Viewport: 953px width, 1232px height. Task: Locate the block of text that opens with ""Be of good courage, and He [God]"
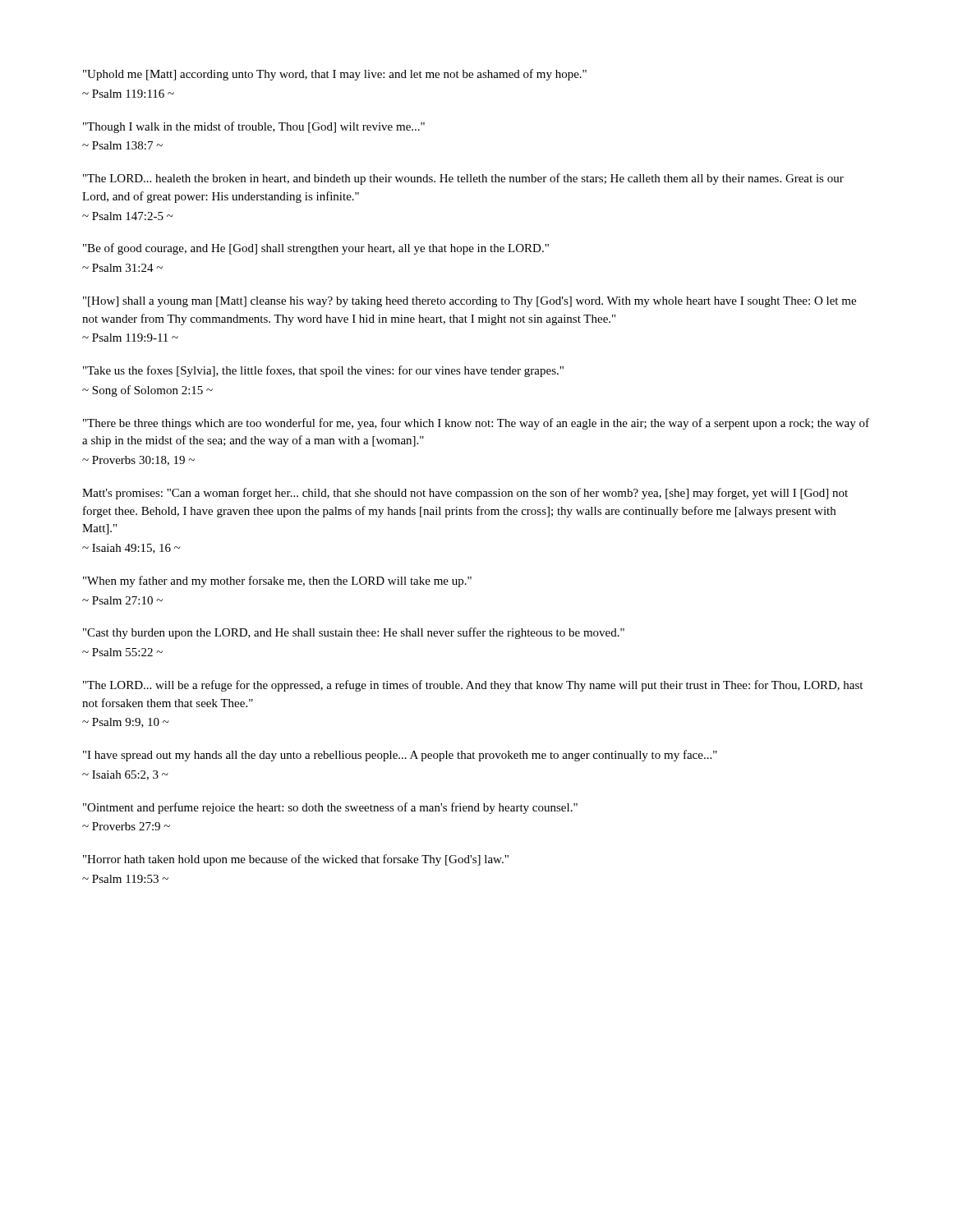[x=476, y=259]
